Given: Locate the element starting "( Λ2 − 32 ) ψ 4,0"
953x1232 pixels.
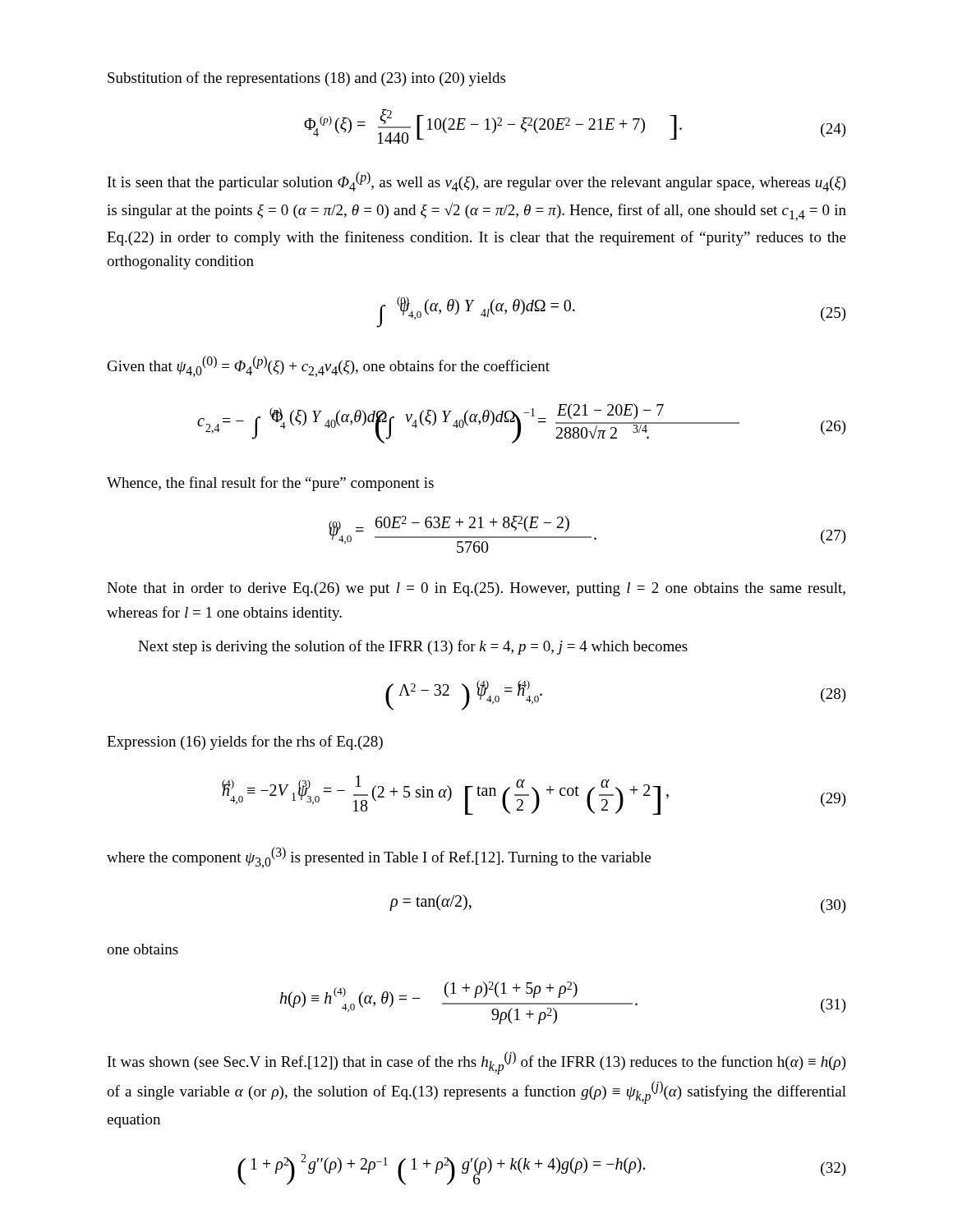Looking at the screenshot, I should [476, 694].
